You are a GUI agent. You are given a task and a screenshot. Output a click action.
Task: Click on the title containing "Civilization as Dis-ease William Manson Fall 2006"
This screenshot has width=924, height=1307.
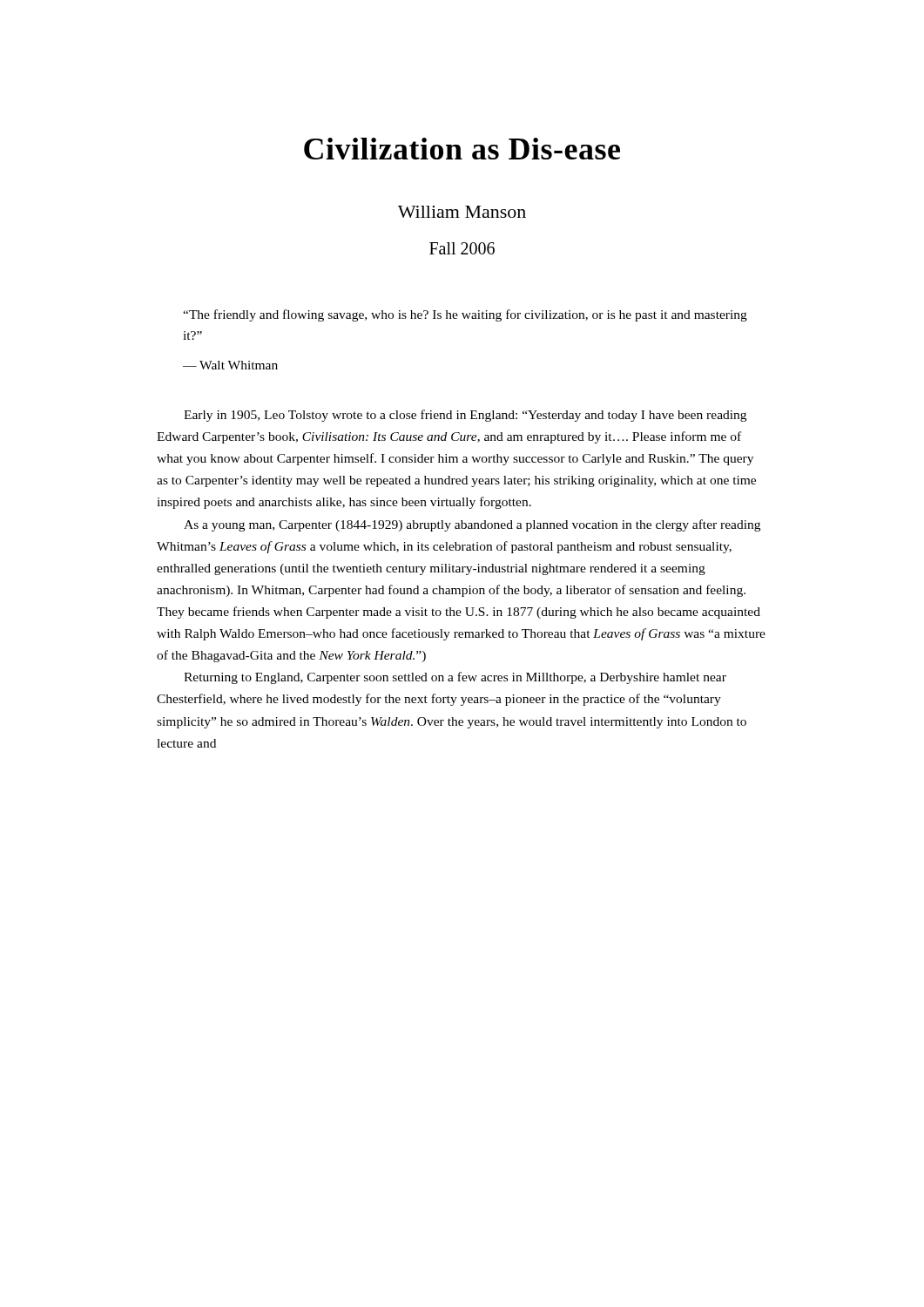[462, 195]
